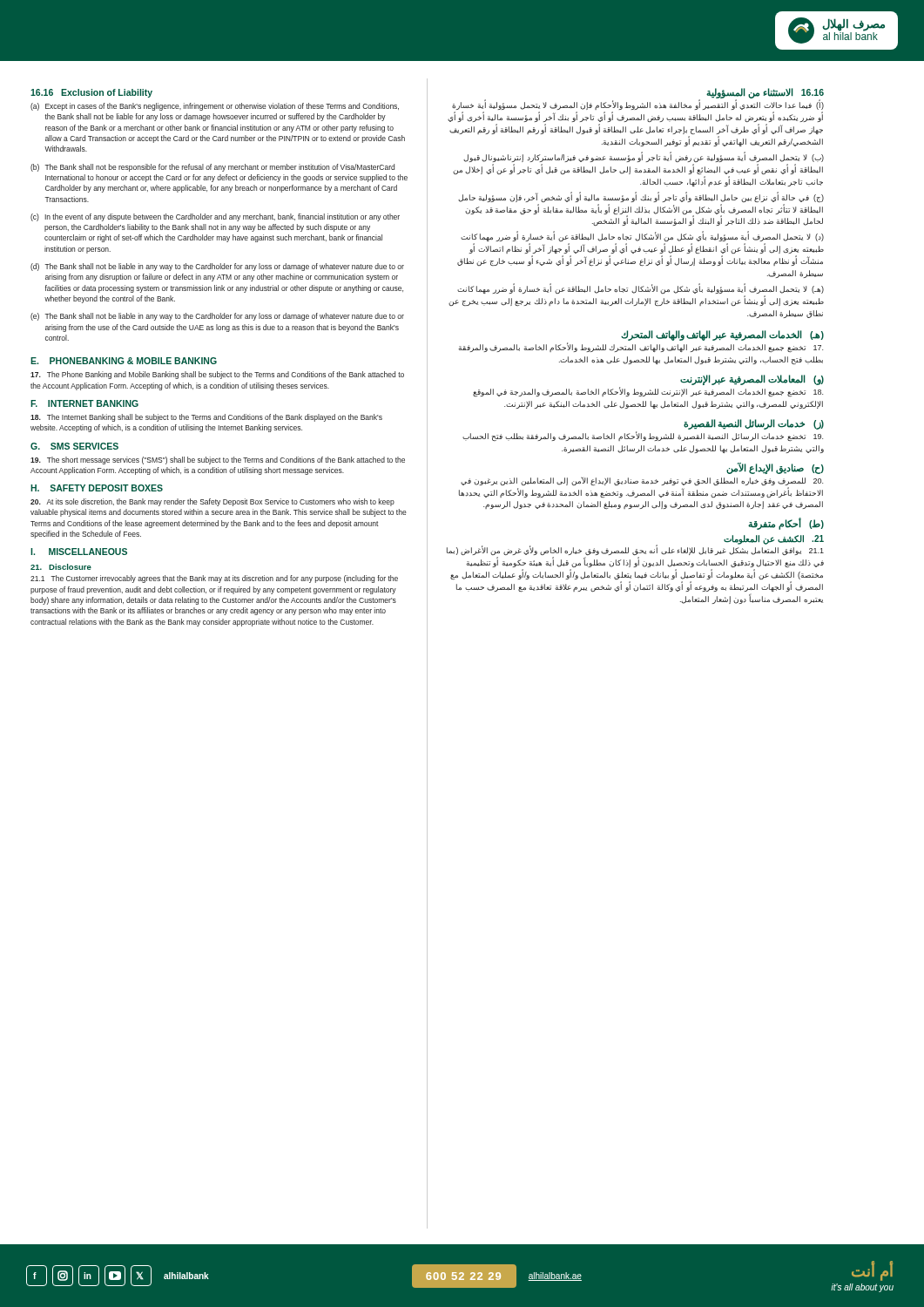Locate the text starting "1 يوافق المتعامل بشكل غير قابل للإلغاء"
924x1307 pixels.
tap(635, 575)
